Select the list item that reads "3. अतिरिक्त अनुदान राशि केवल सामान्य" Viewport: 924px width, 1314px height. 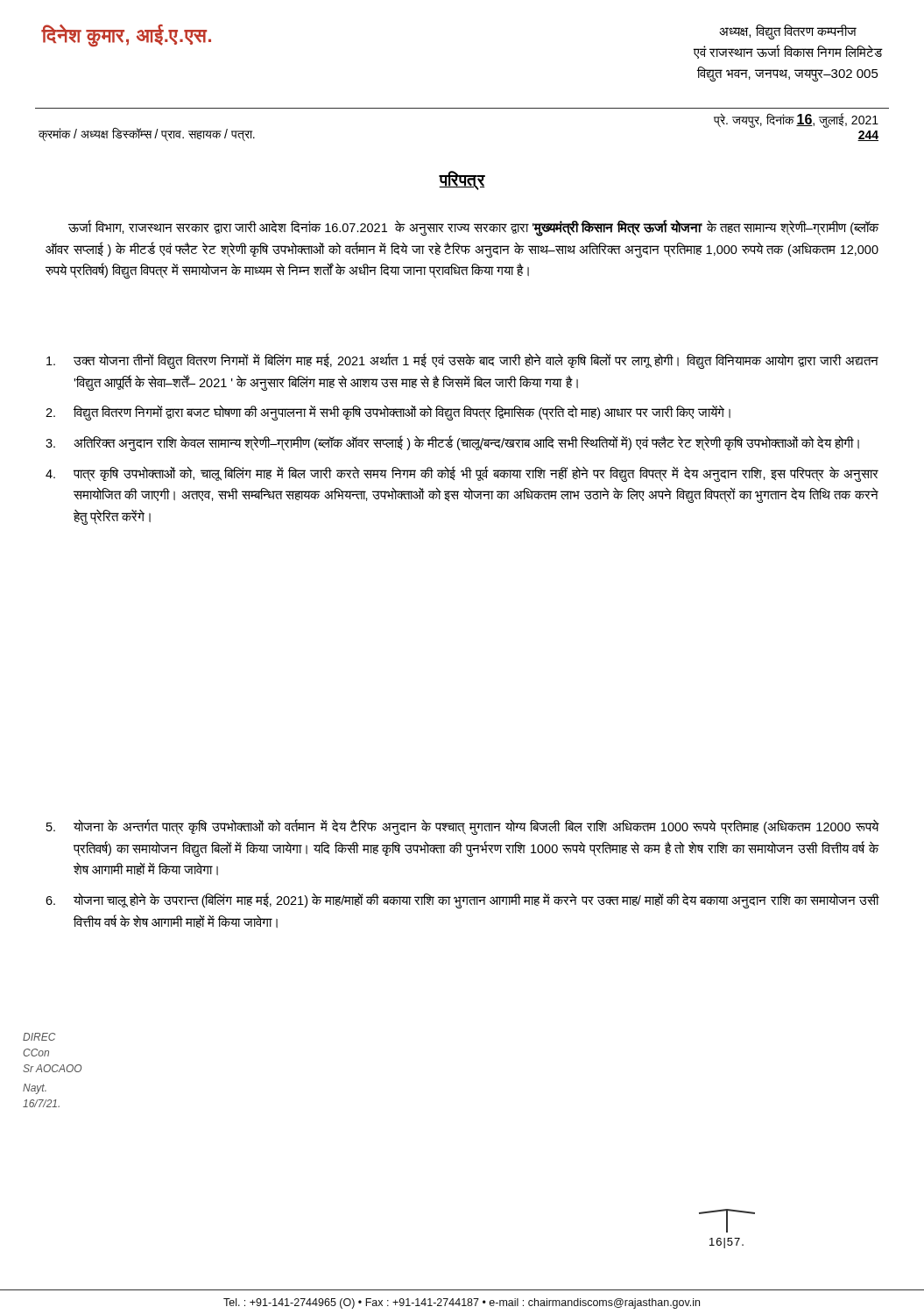tap(462, 443)
